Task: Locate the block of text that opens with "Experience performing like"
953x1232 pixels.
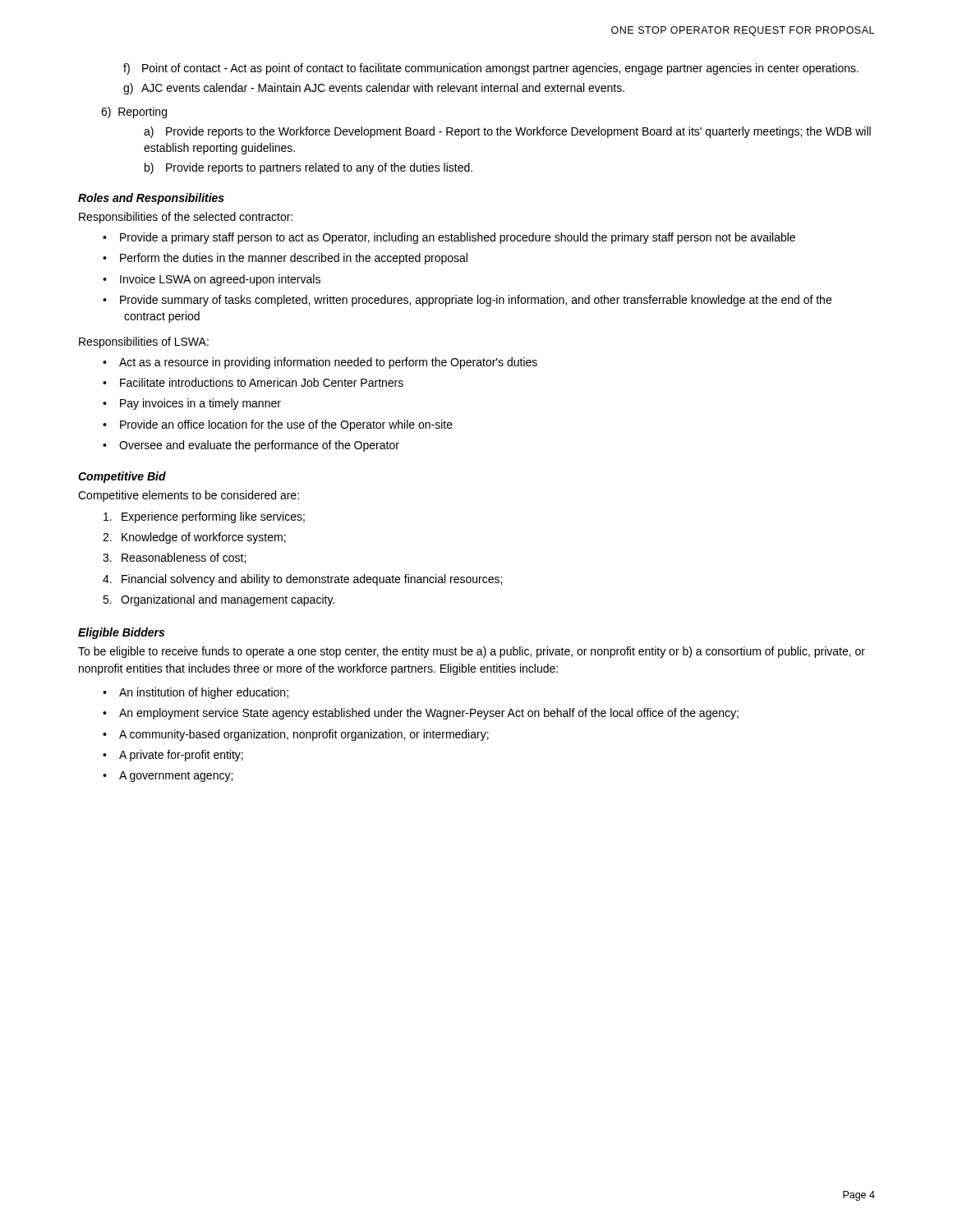Action: [x=204, y=516]
